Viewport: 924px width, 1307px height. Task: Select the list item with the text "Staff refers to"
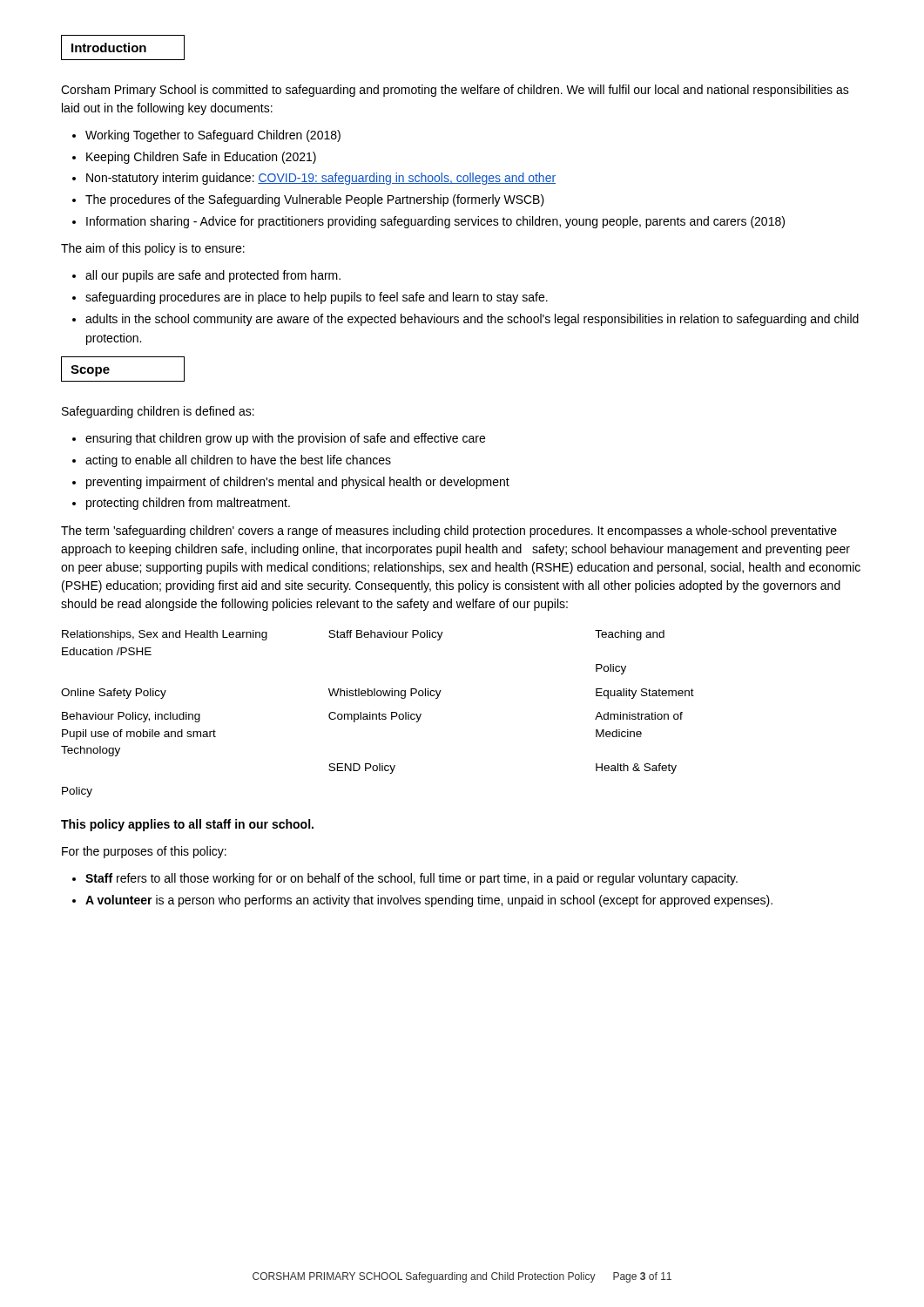[412, 878]
